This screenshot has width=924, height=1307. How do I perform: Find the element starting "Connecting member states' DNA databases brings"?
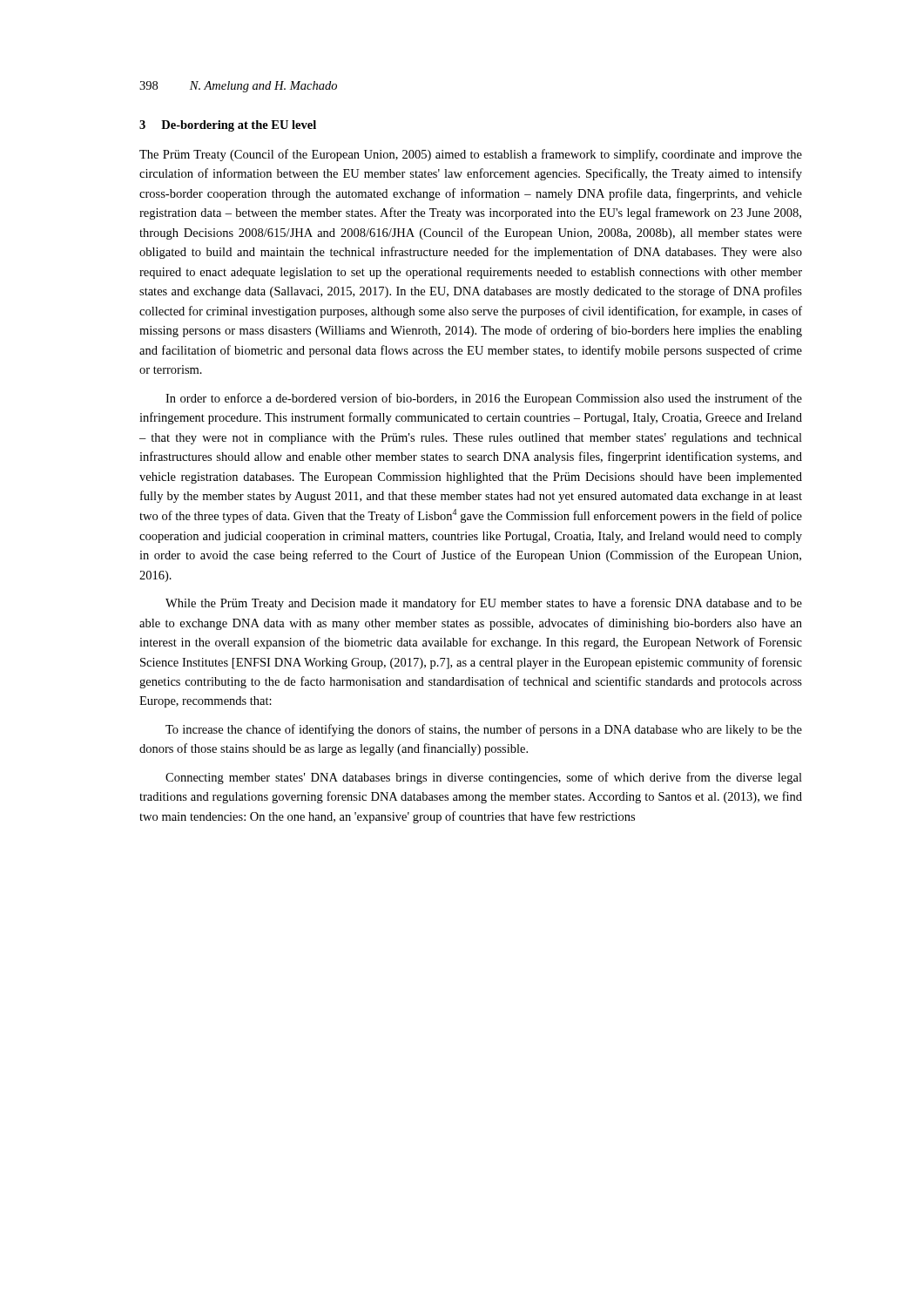[x=471, y=797]
